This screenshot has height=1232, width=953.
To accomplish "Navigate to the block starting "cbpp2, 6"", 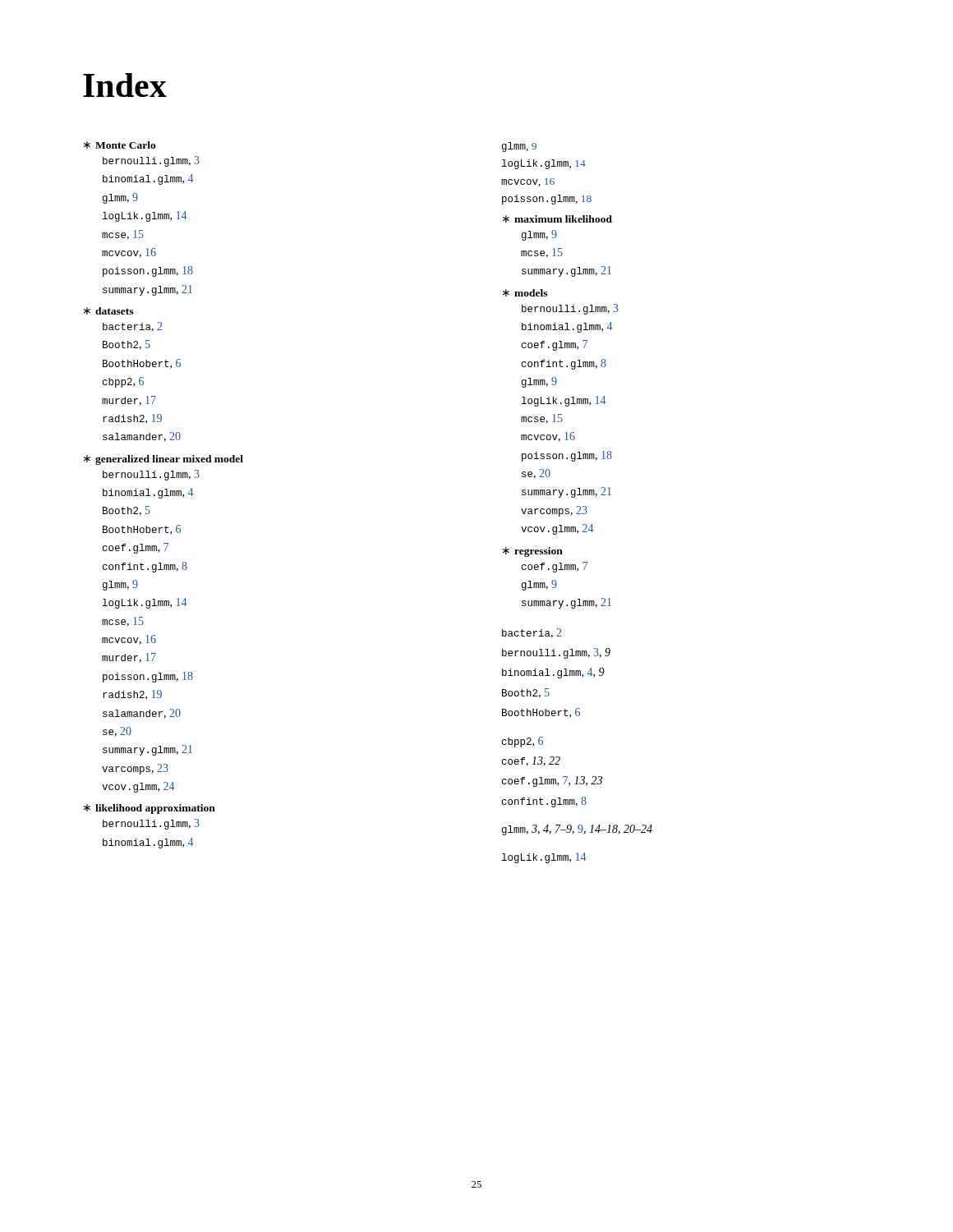I will 522,741.
